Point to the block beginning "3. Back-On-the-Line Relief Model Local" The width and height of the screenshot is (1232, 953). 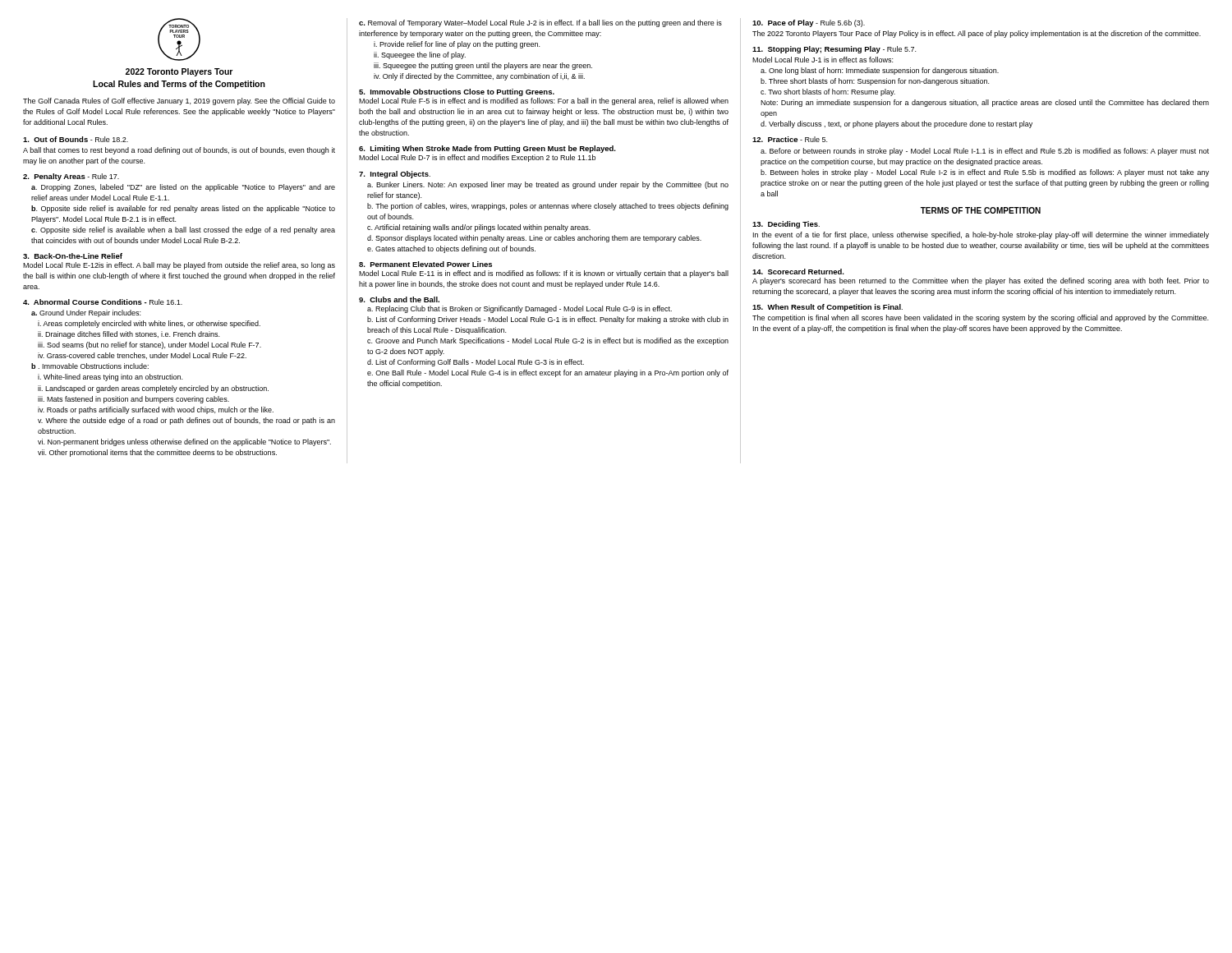(179, 272)
